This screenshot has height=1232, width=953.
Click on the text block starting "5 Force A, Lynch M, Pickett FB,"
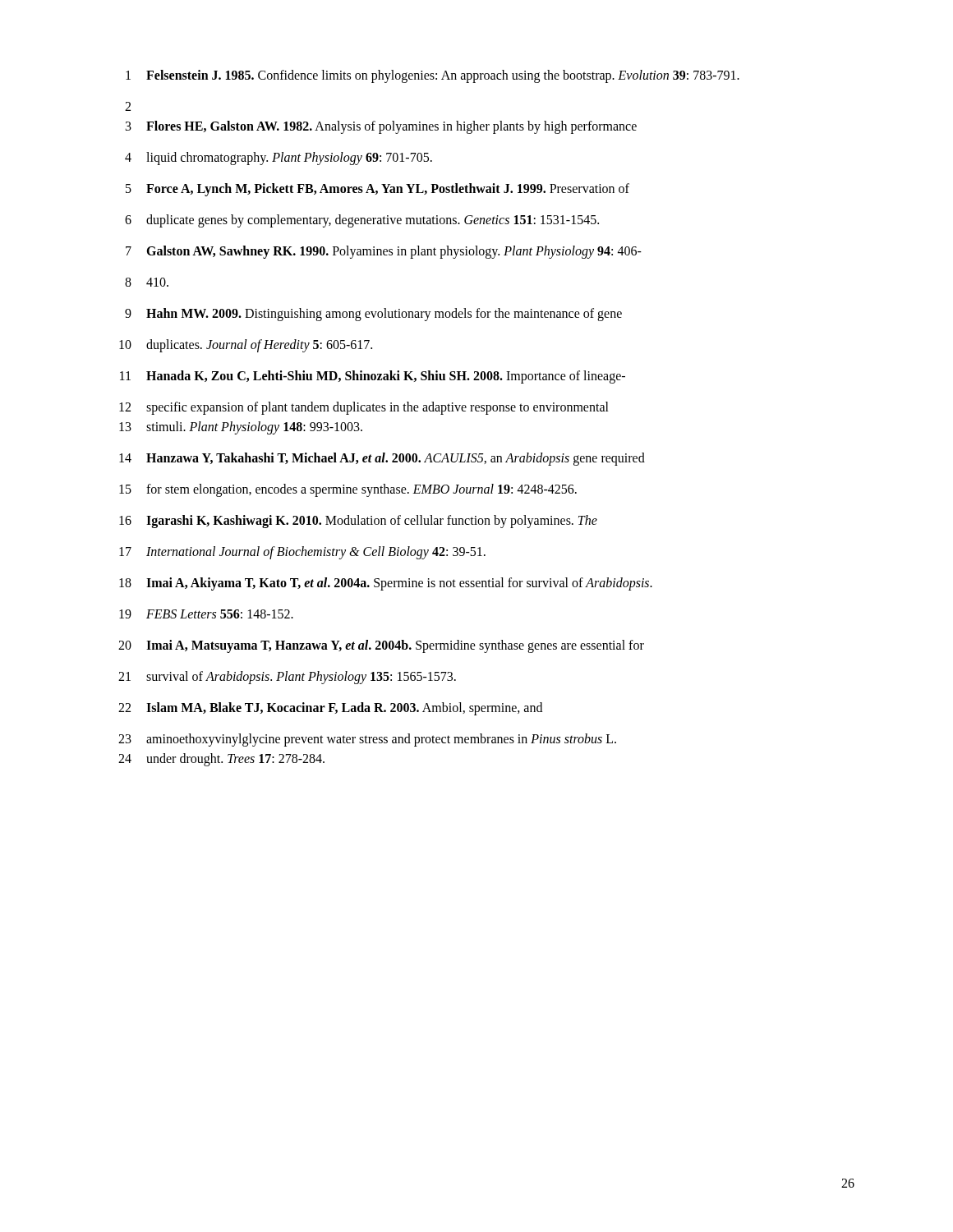(476, 189)
